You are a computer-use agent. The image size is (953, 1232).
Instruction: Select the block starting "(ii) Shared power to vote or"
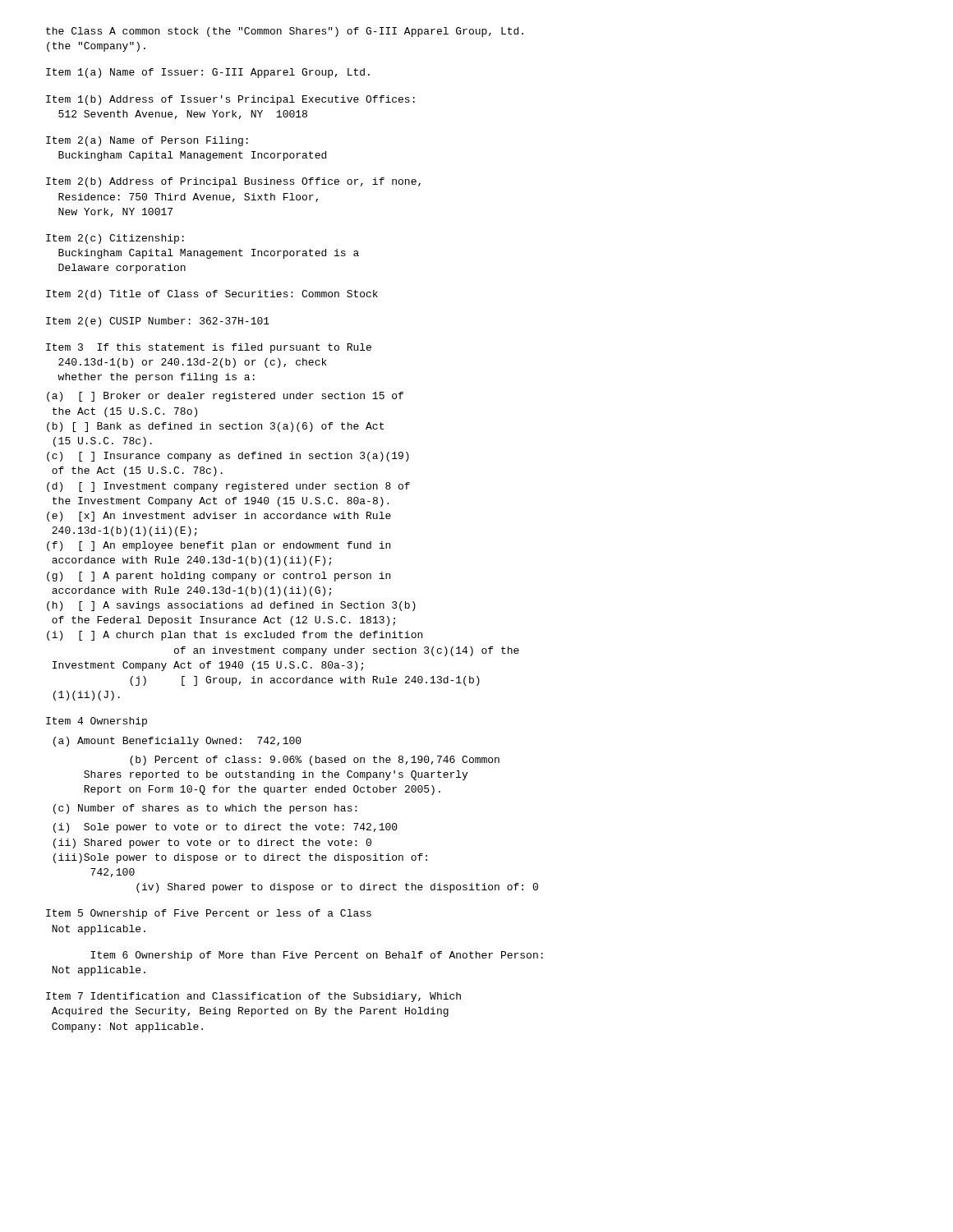pos(209,843)
